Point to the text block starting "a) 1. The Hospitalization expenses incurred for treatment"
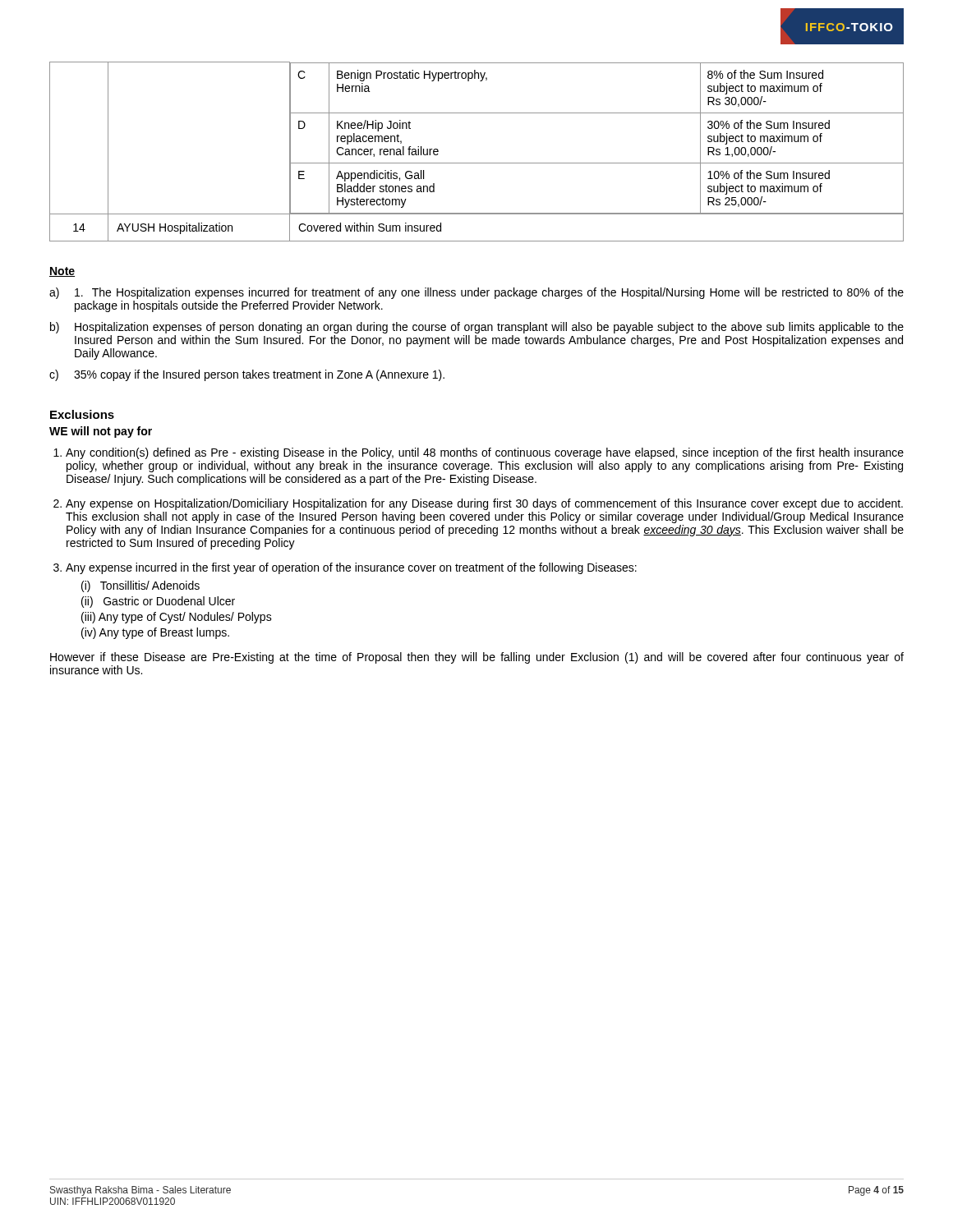 pyautogui.click(x=476, y=299)
